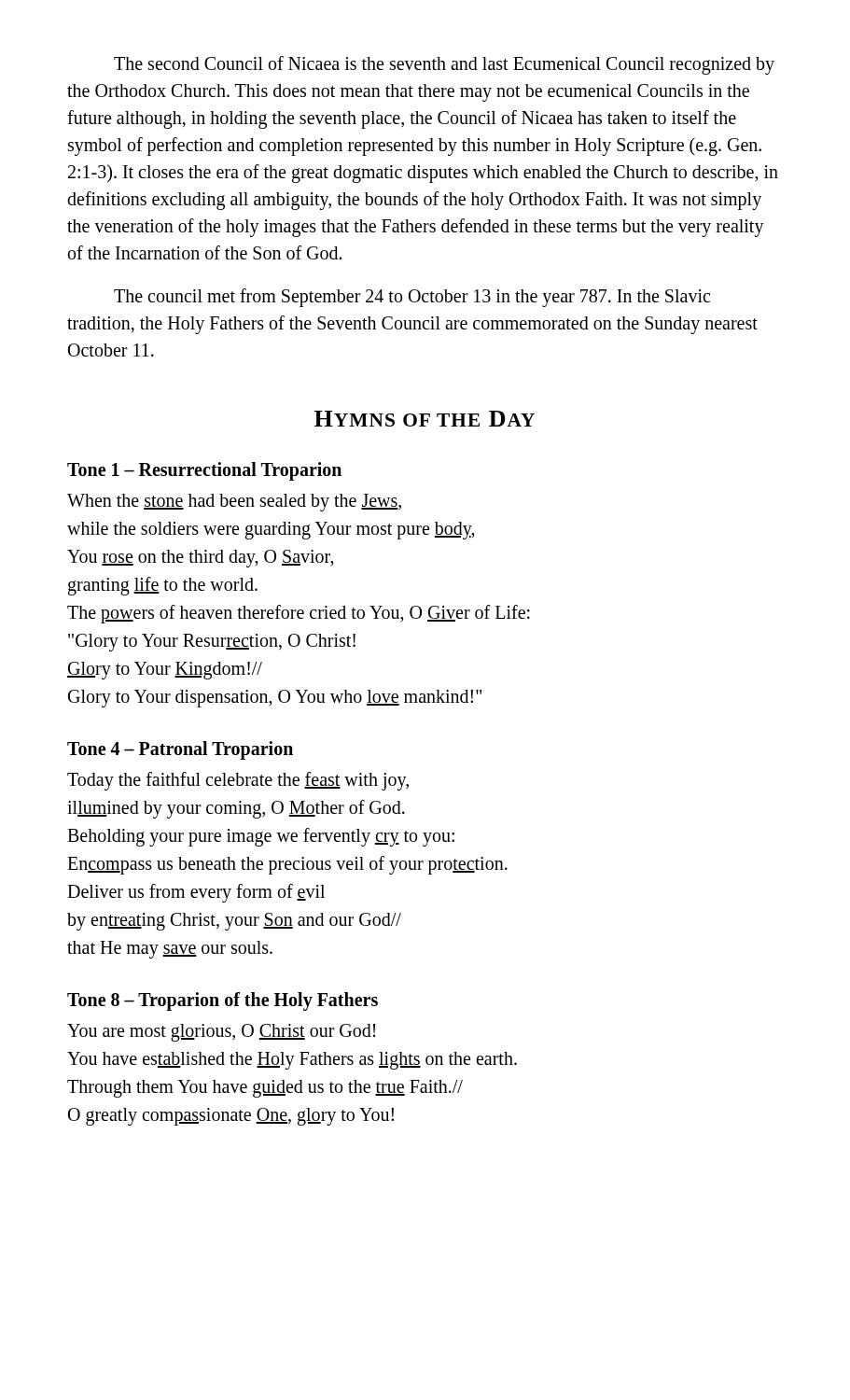This screenshot has height=1400, width=850.
Task: Click on the block starting "Tone 4 – Patronal"
Action: (180, 749)
